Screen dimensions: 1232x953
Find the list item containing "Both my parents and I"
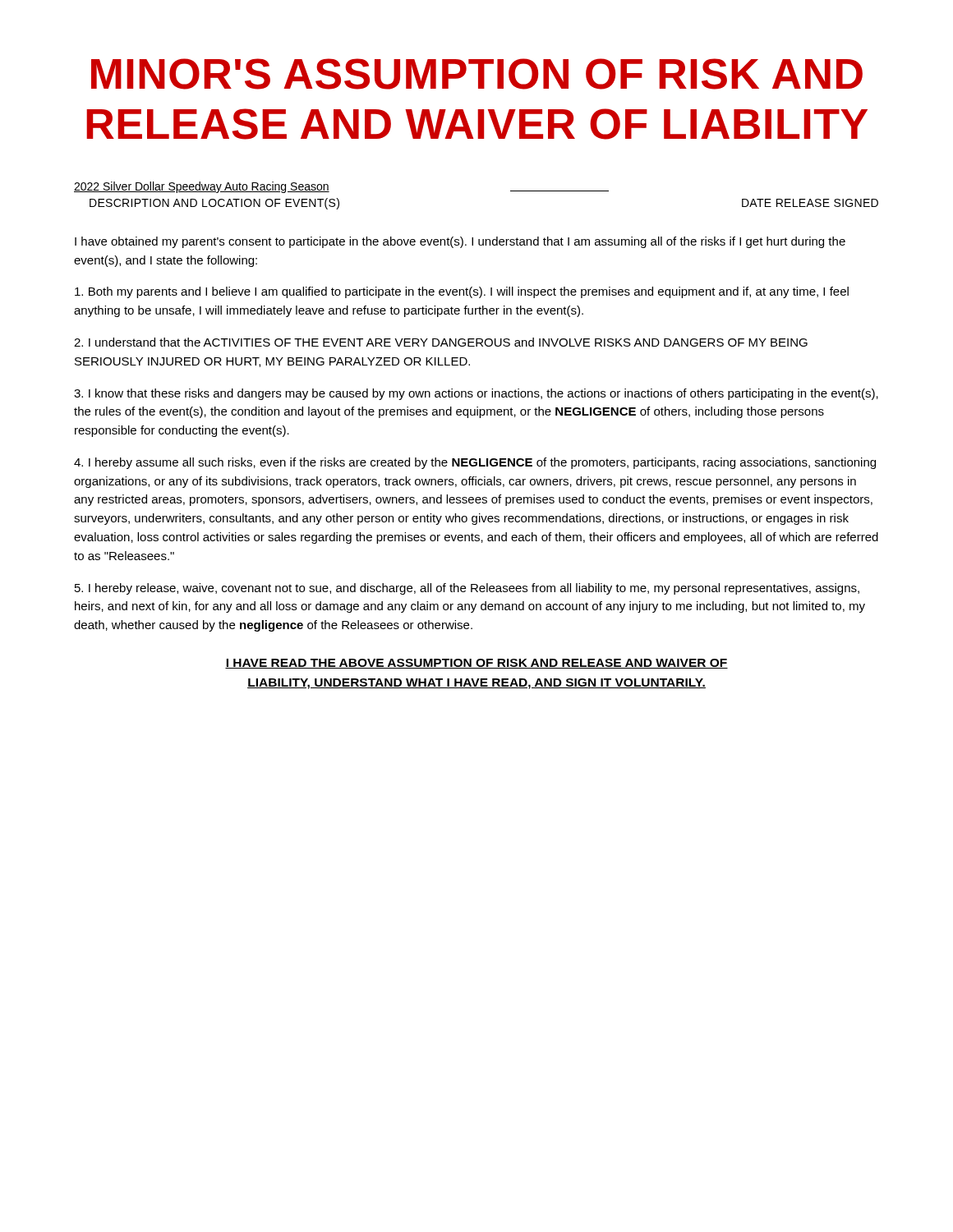coord(462,301)
